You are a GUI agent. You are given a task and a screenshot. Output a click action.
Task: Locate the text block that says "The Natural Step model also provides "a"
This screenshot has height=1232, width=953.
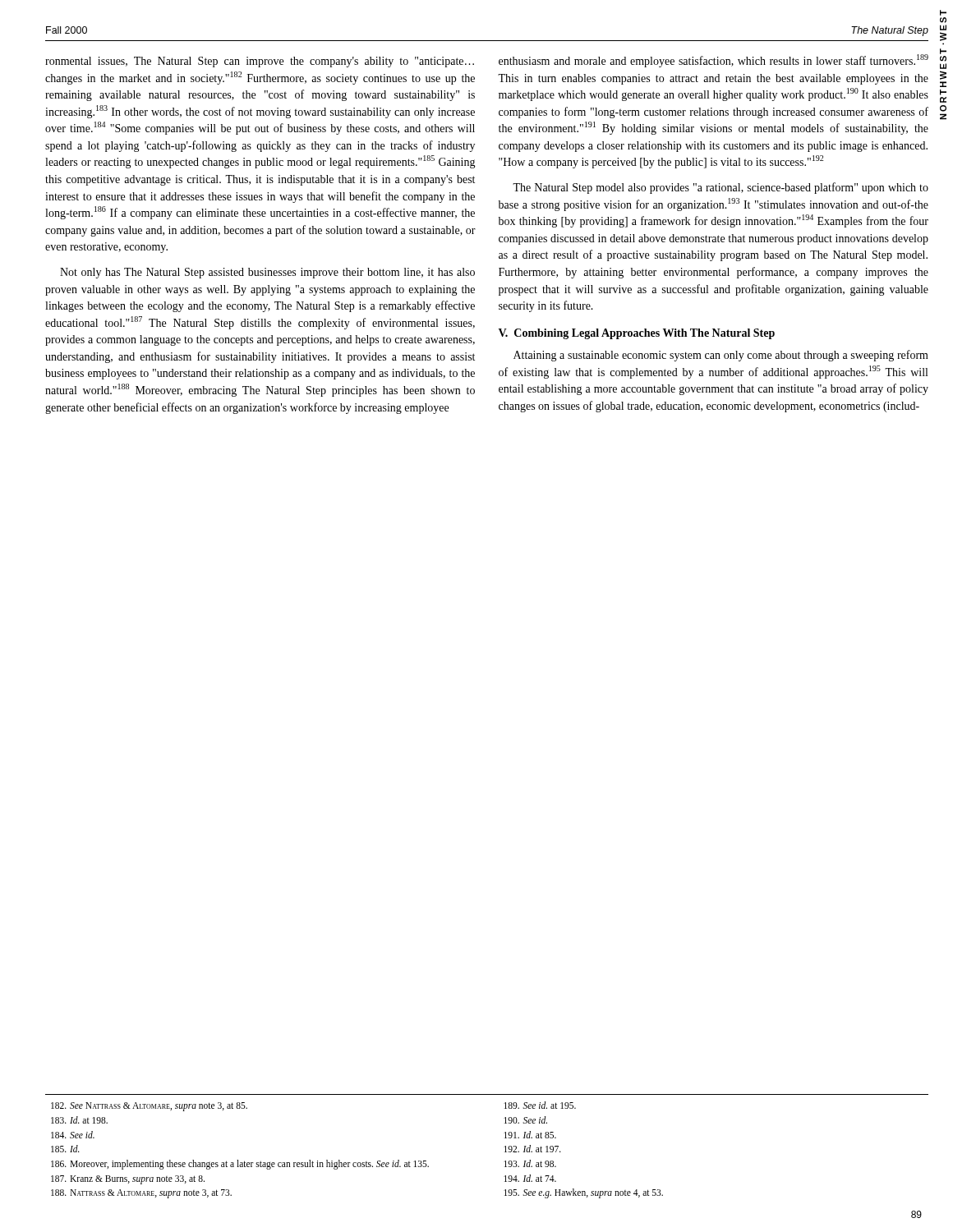(713, 248)
